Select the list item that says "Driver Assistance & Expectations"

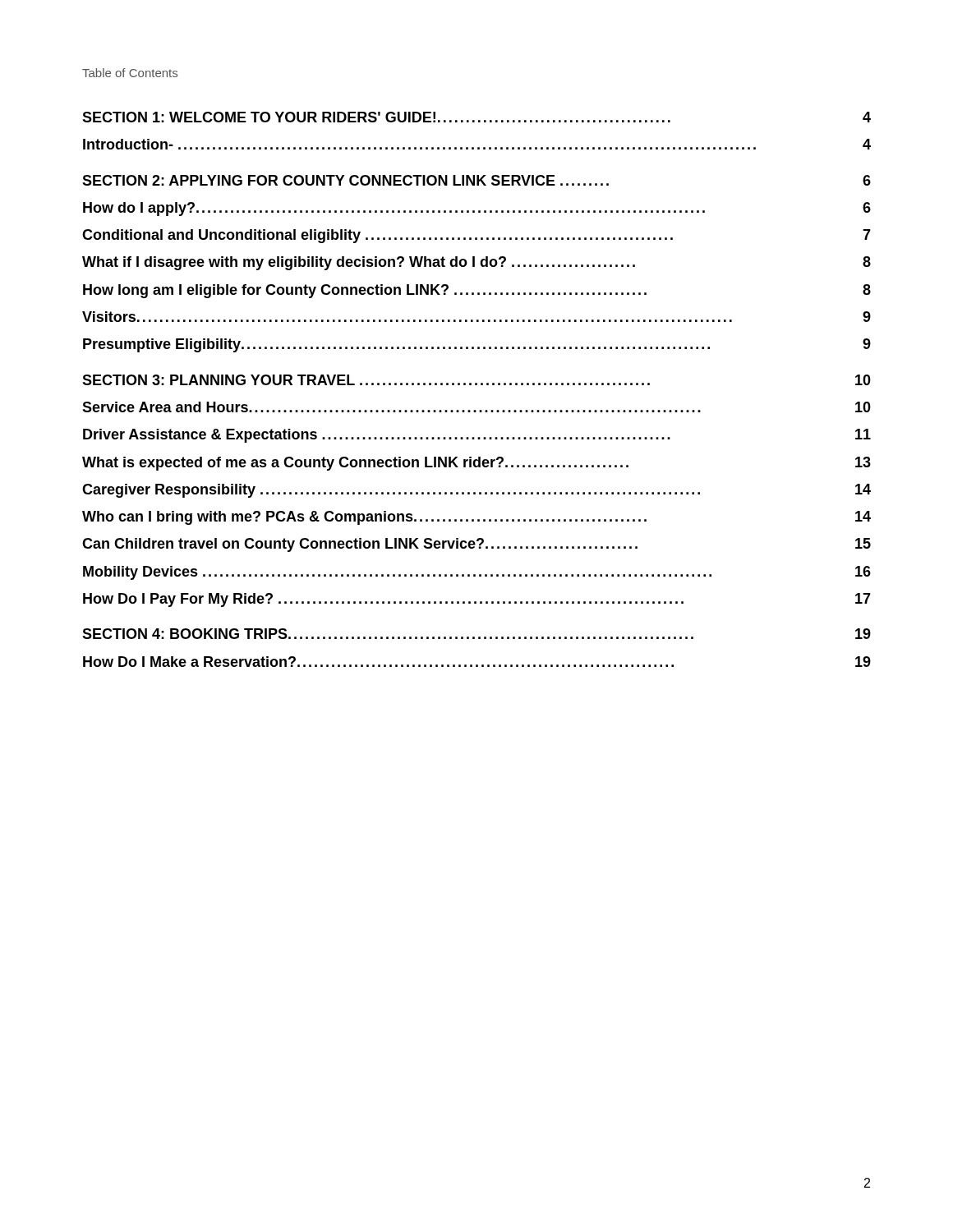pos(476,435)
